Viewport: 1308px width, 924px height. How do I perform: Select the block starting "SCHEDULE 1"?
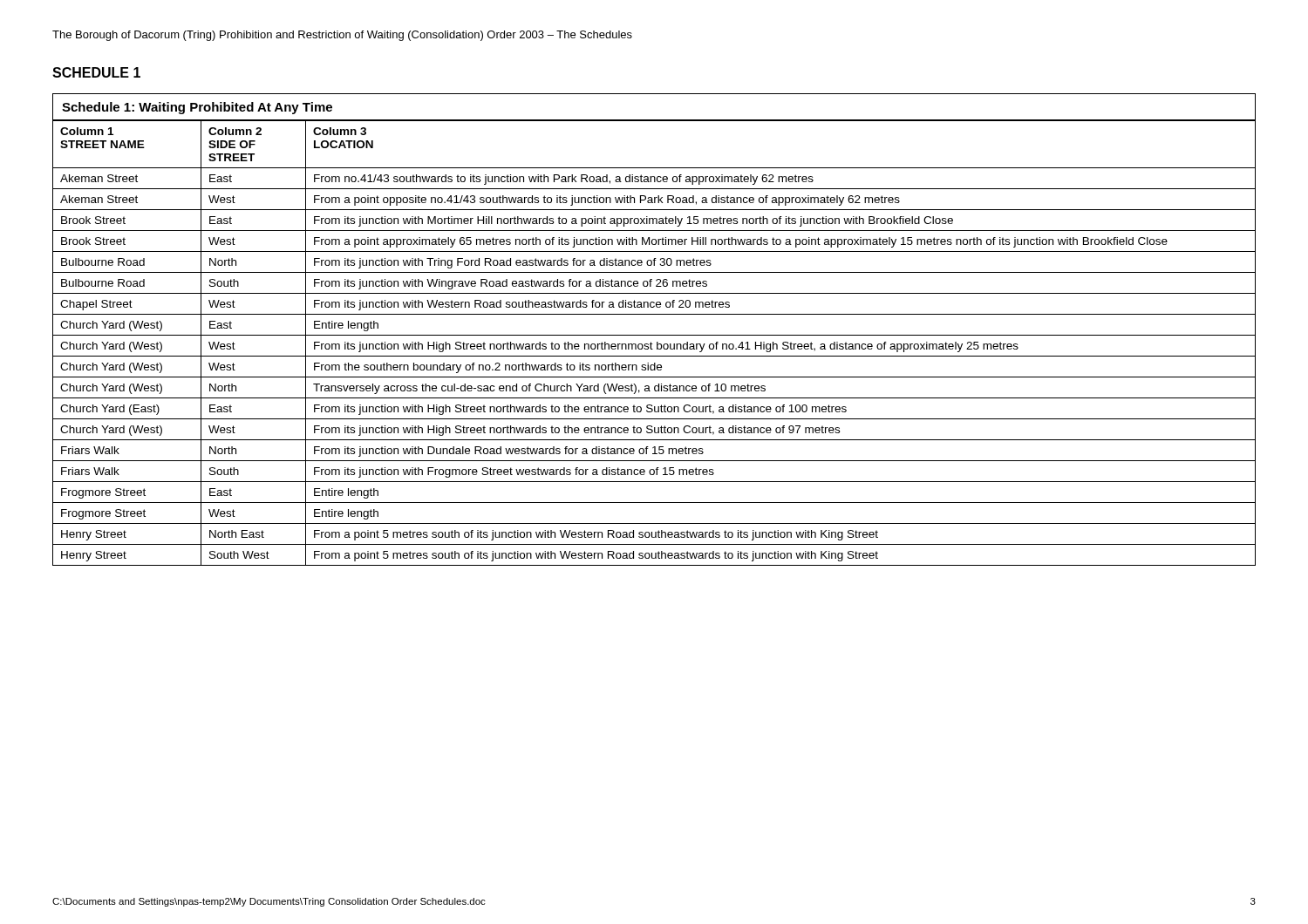(97, 73)
